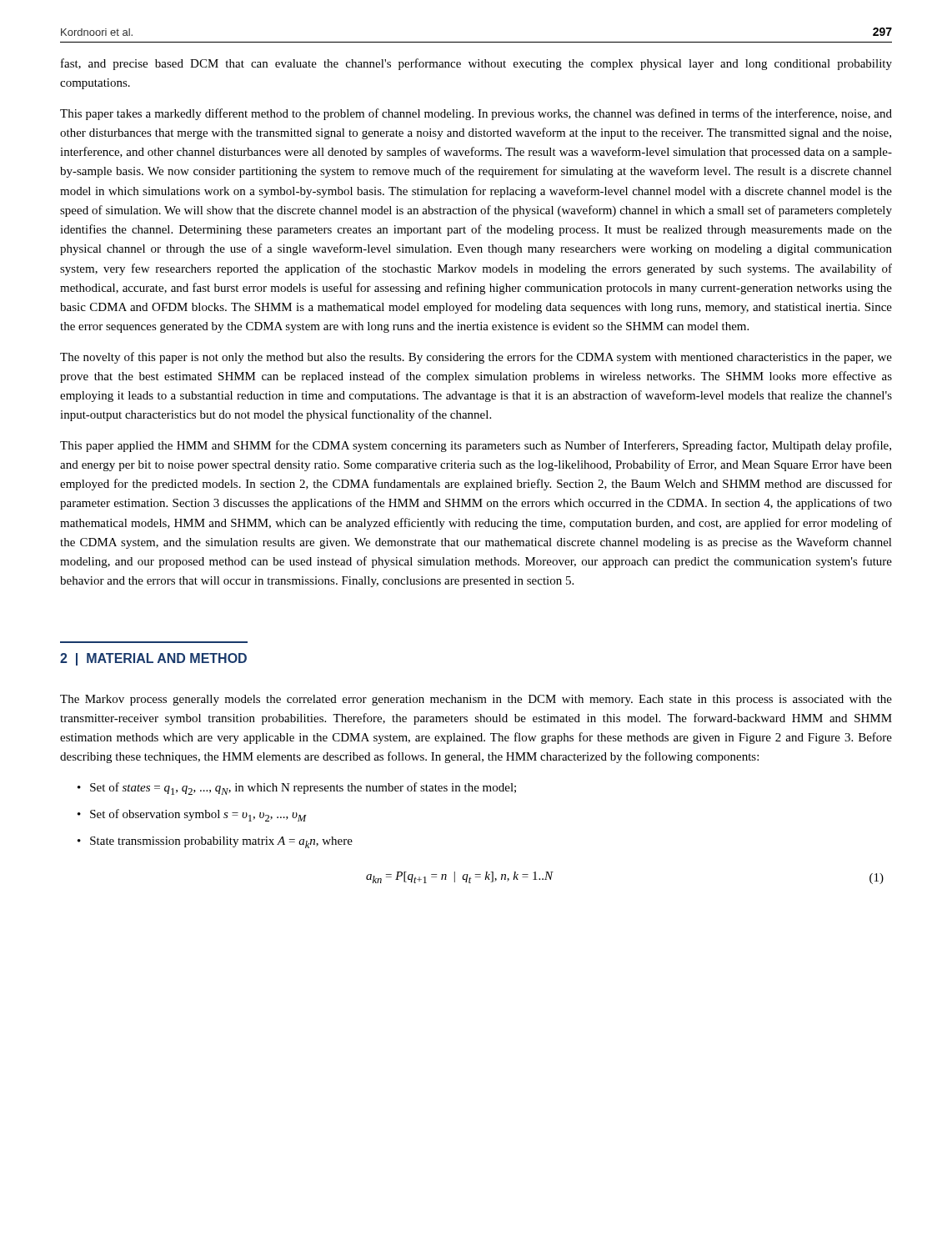Viewport: 952px width, 1251px height.
Task: Select the region starting "The Markov process generally models the correlated"
Action: pos(476,728)
